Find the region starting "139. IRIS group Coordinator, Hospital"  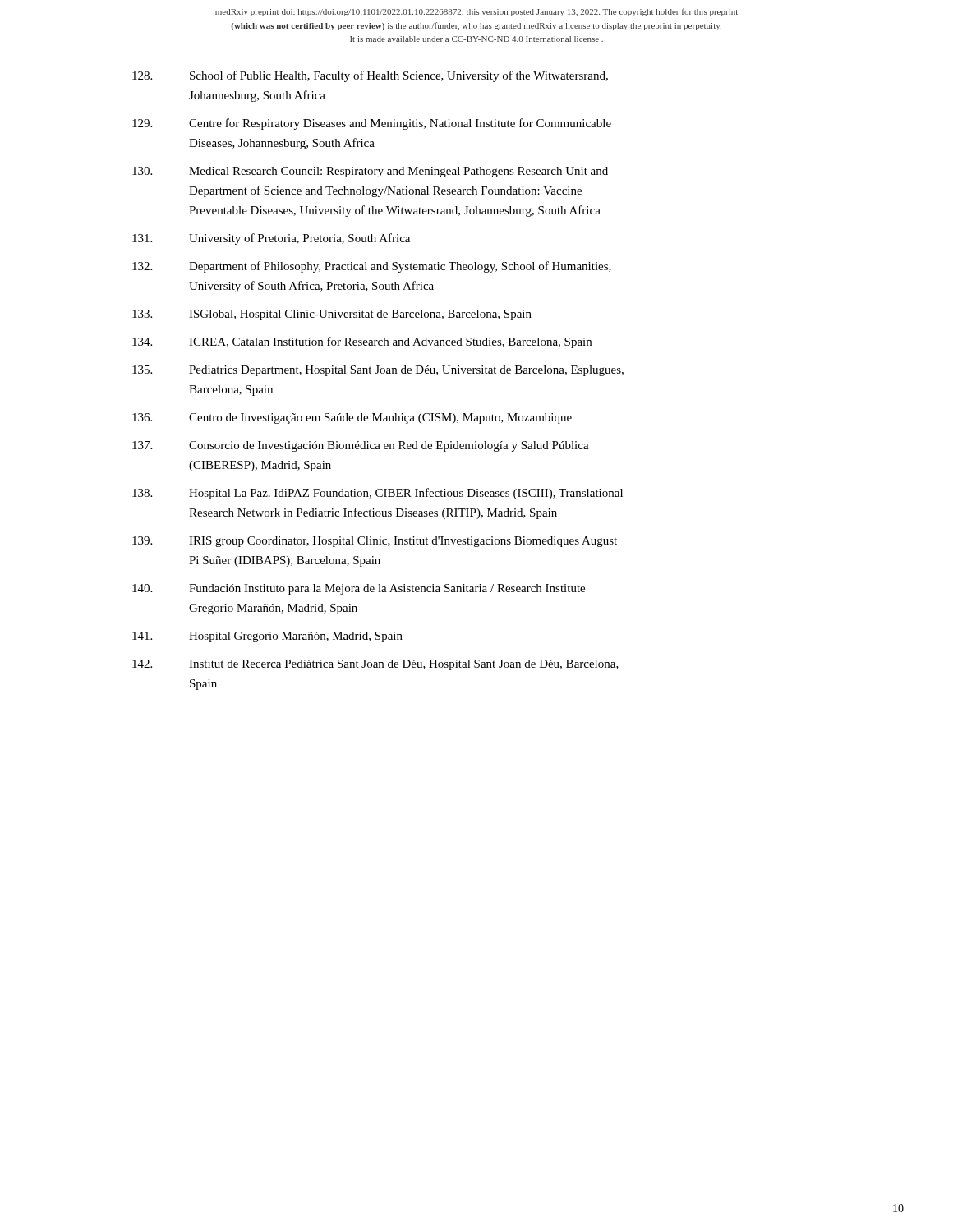point(374,550)
